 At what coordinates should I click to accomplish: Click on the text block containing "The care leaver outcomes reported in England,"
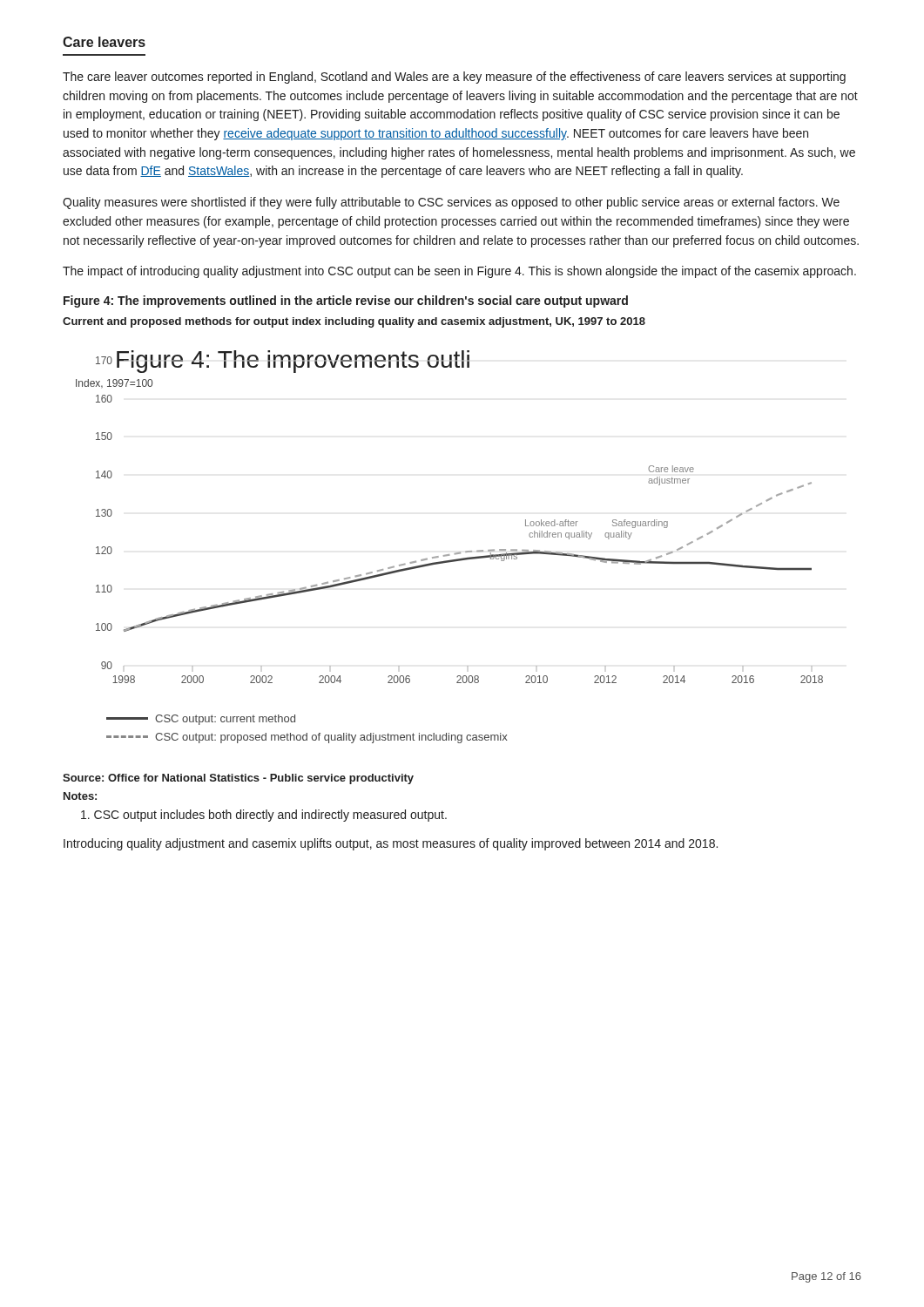pos(460,124)
